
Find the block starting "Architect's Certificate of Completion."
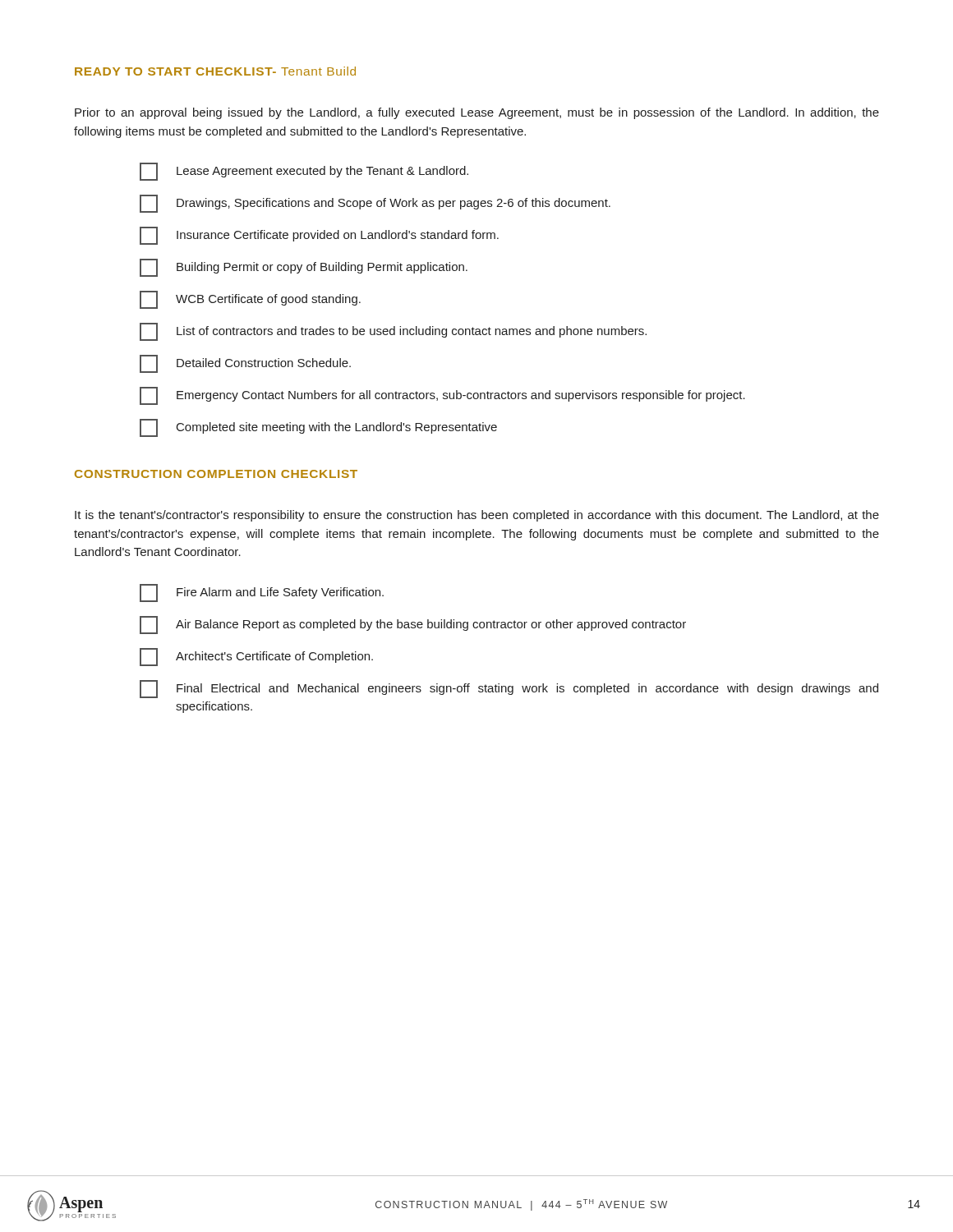pyautogui.click(x=256, y=657)
